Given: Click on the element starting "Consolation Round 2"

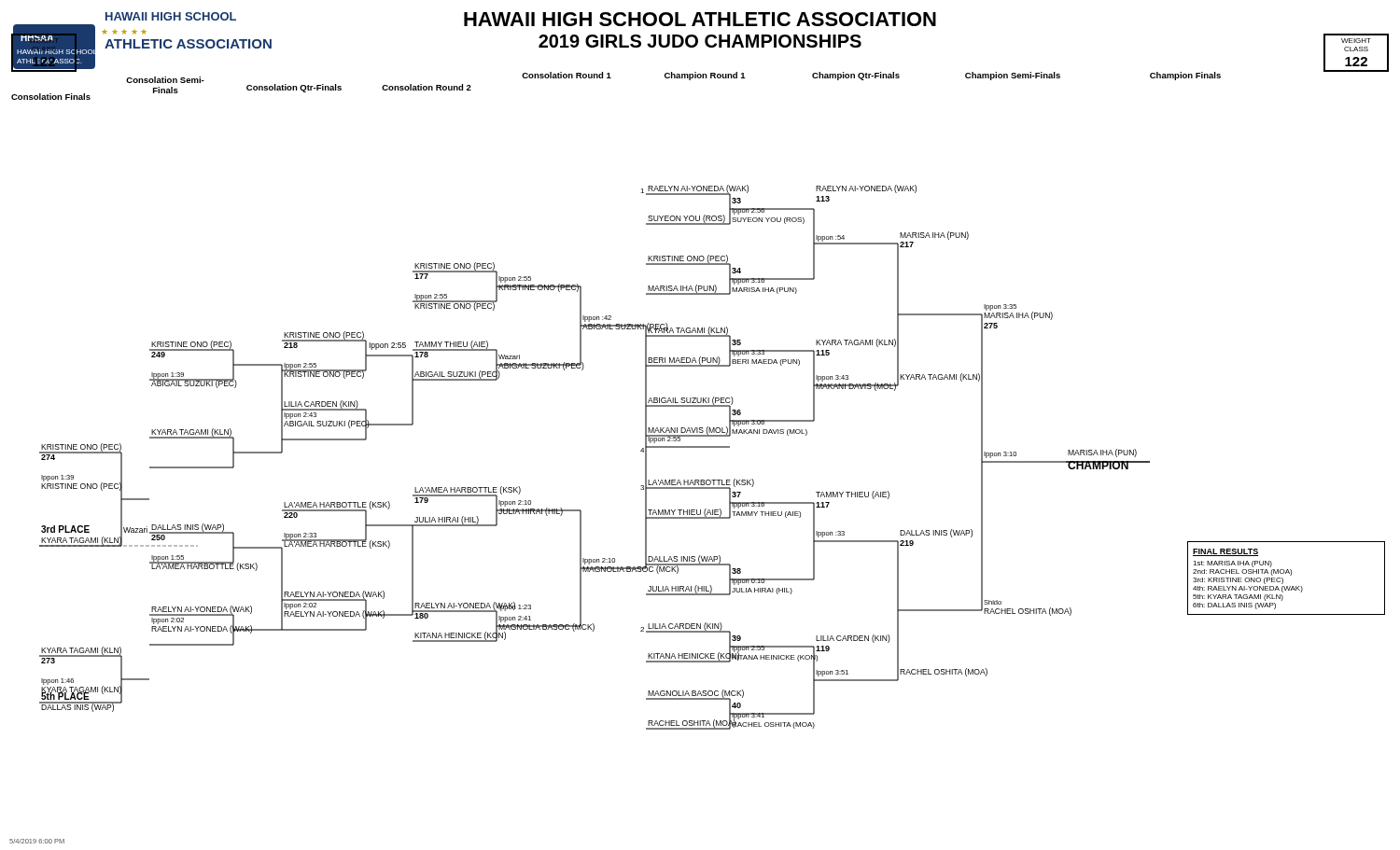Looking at the screenshot, I should click(427, 87).
